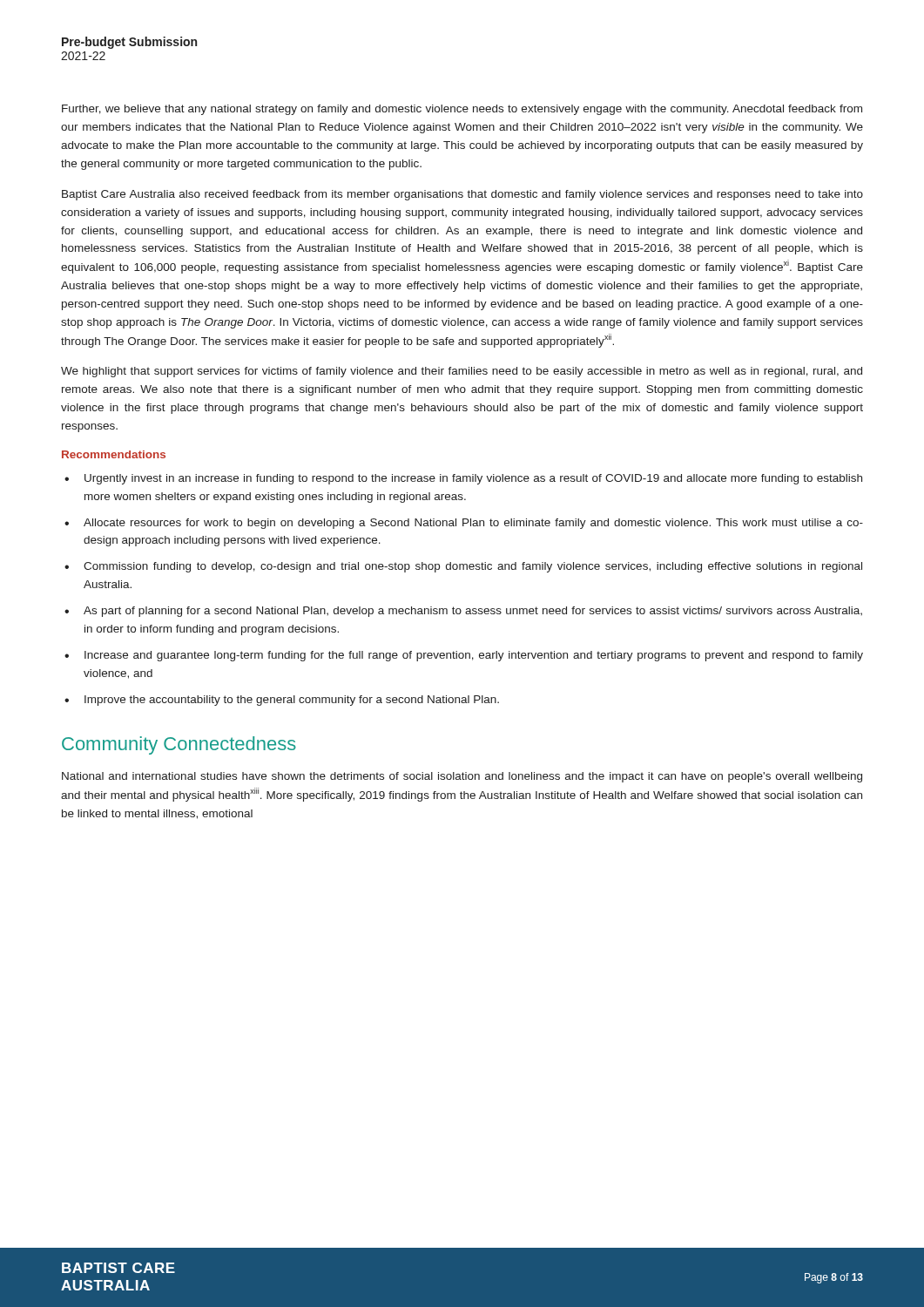
Task: Find the list item that says "• As part of"
Action: click(x=462, y=620)
